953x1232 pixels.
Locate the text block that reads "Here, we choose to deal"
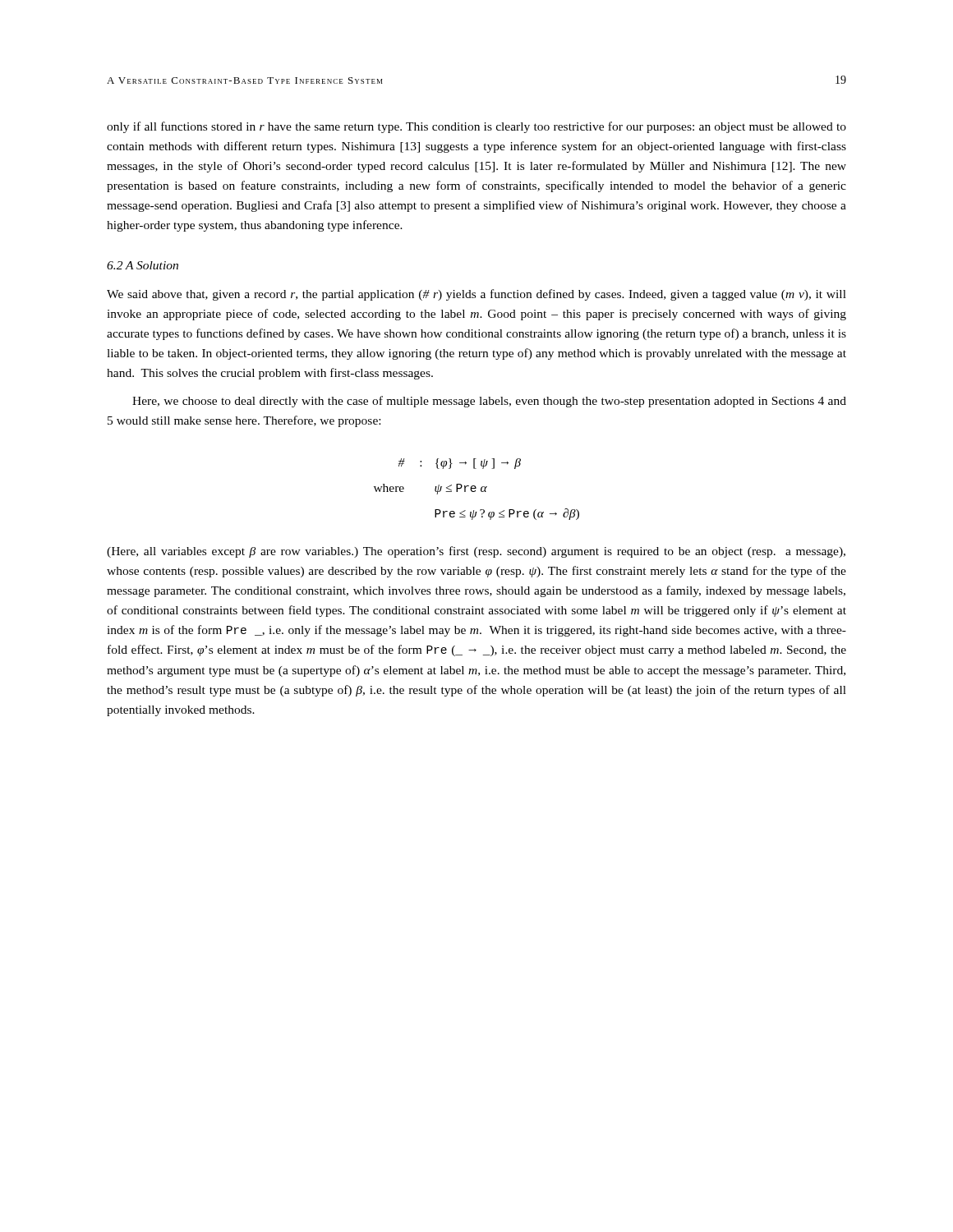(476, 411)
